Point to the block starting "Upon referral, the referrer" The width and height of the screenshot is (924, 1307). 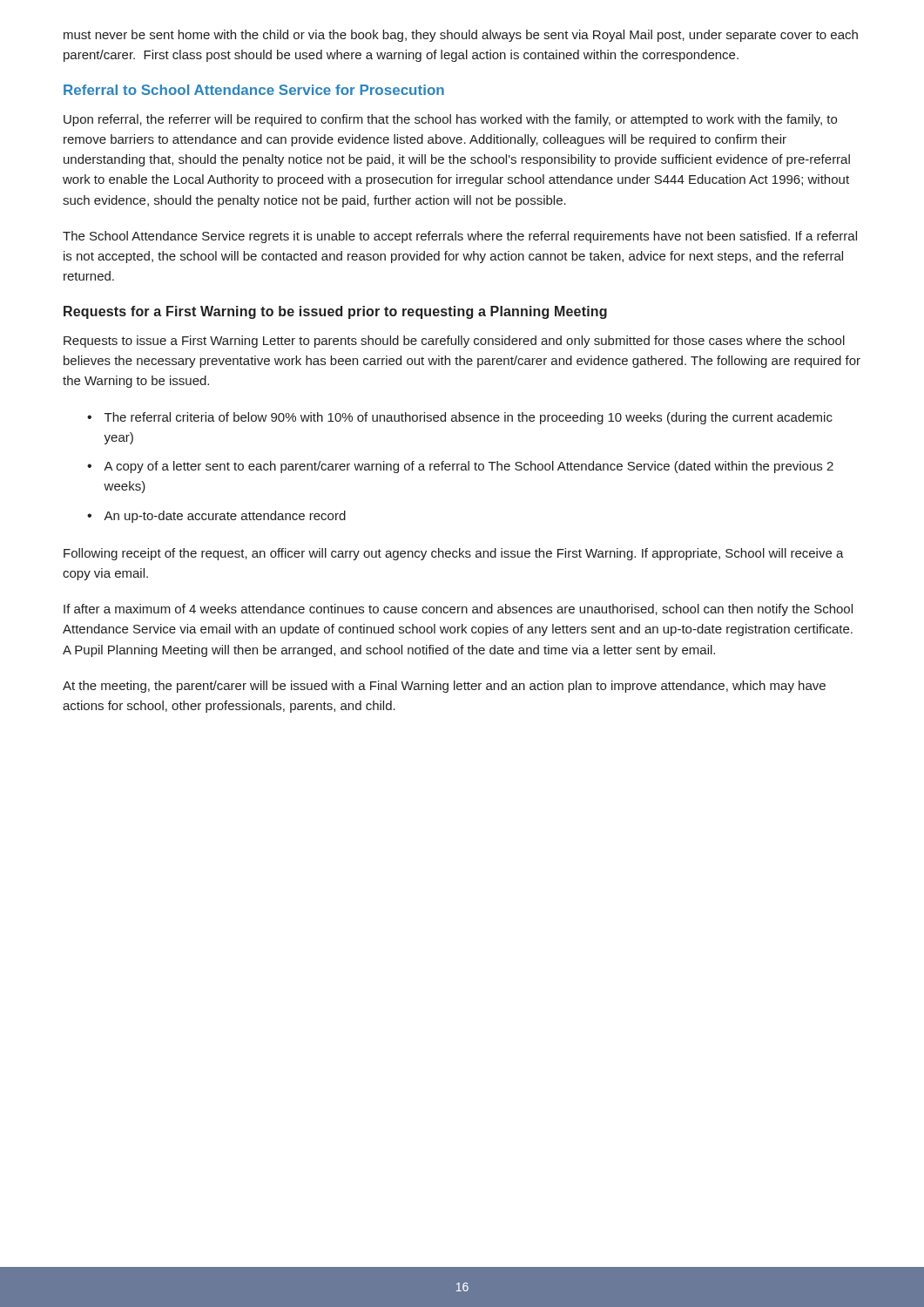[x=457, y=159]
